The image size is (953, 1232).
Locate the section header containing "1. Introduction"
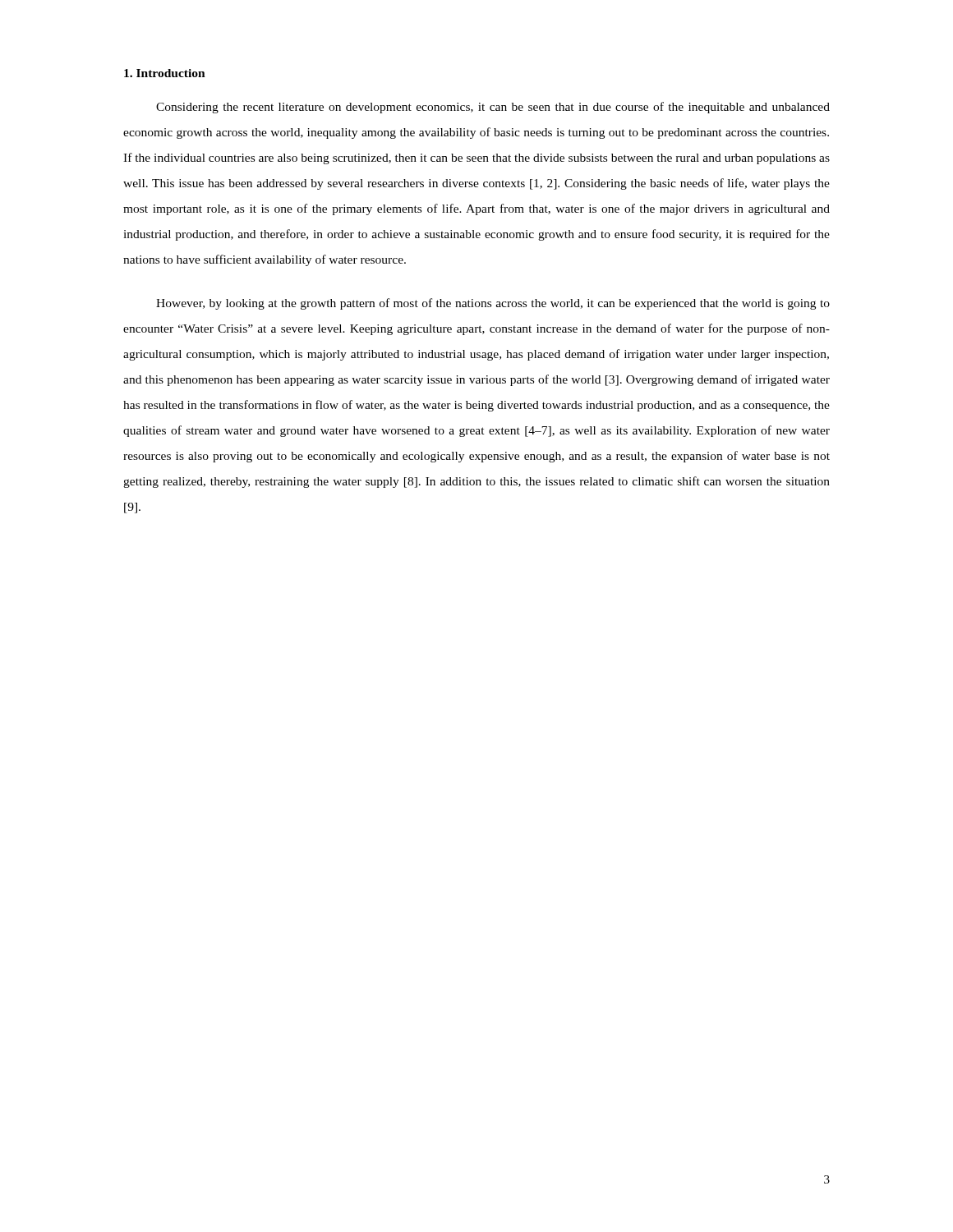tap(164, 73)
